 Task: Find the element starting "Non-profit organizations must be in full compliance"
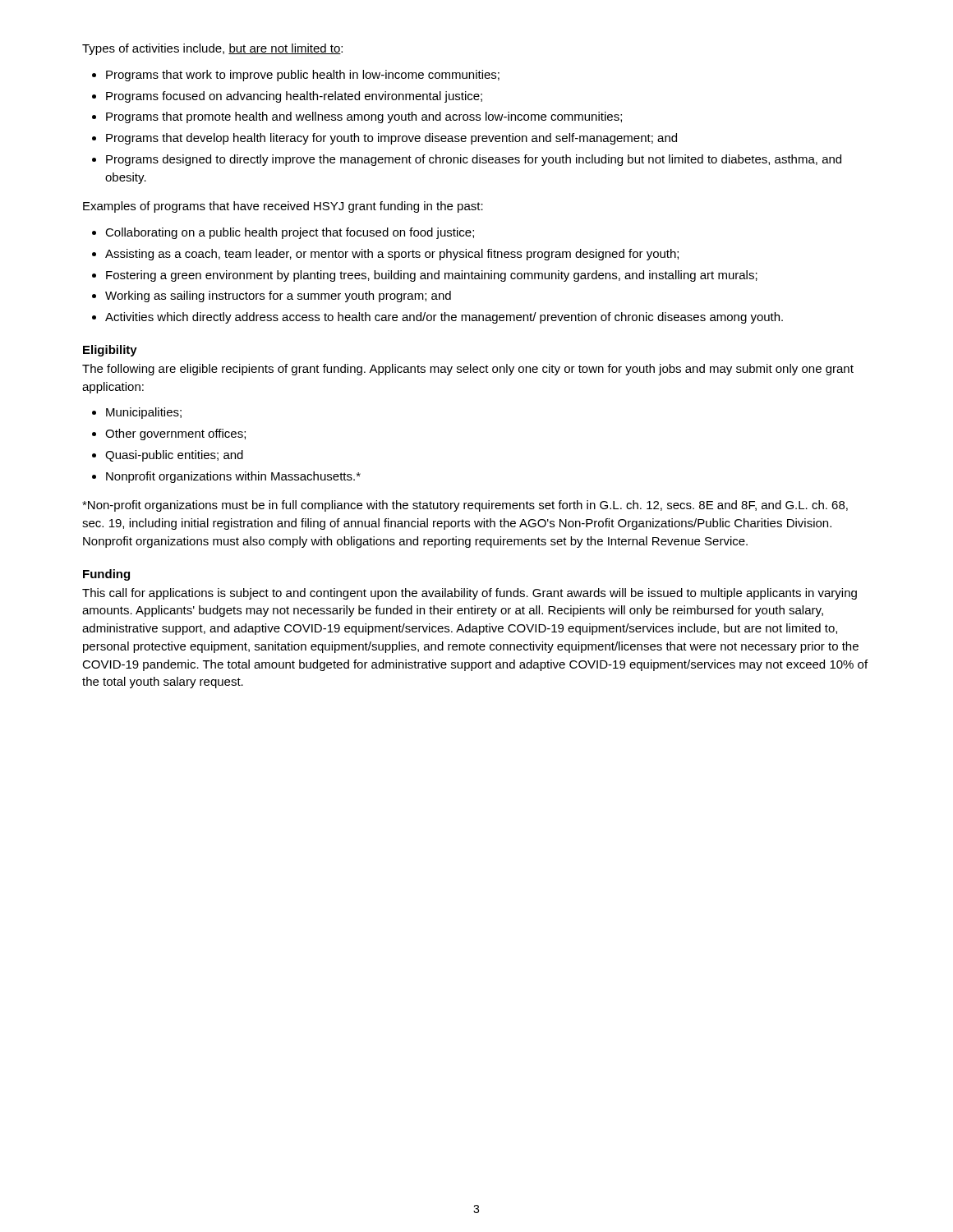click(x=465, y=523)
